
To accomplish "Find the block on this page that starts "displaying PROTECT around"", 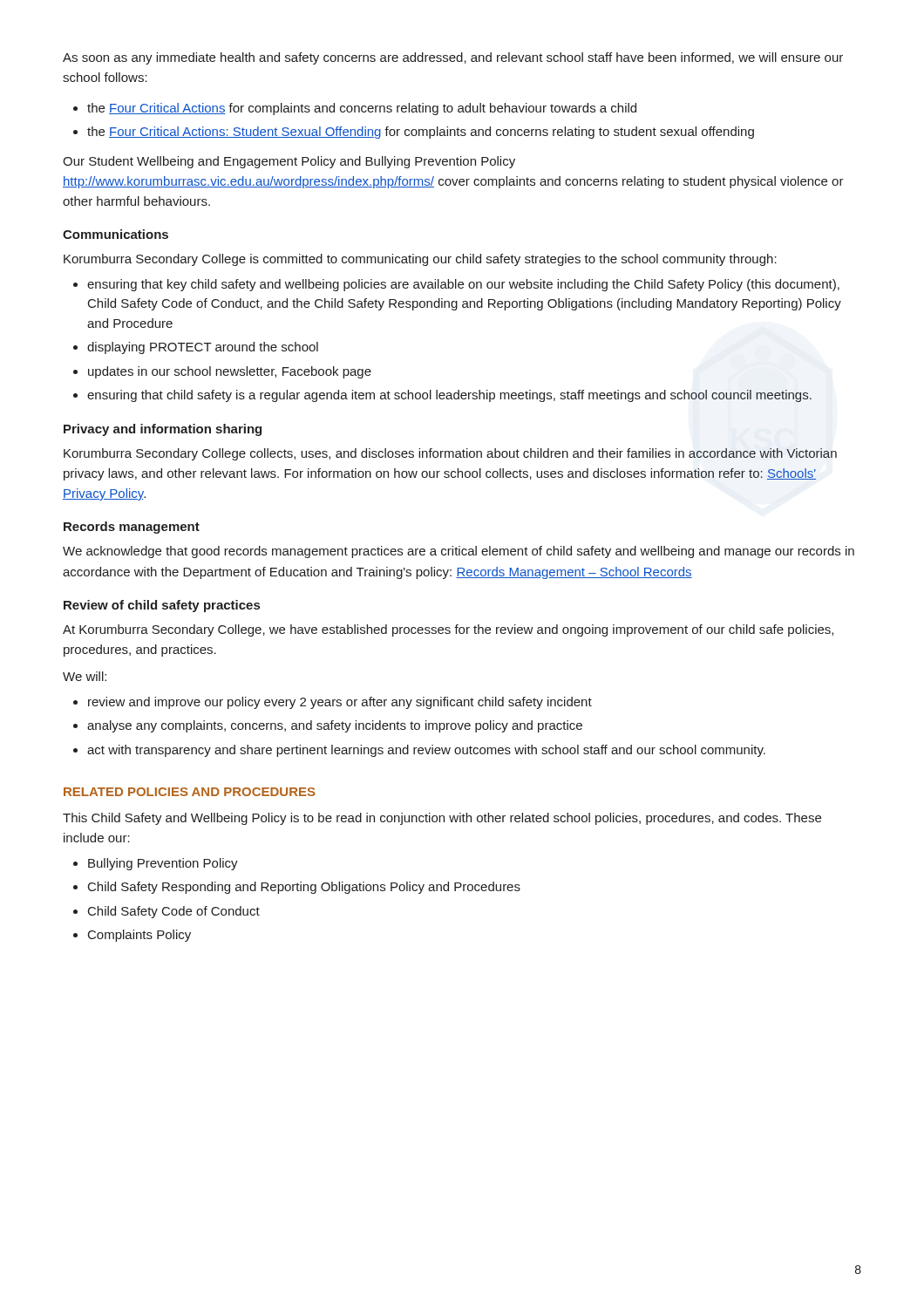I will 203,347.
